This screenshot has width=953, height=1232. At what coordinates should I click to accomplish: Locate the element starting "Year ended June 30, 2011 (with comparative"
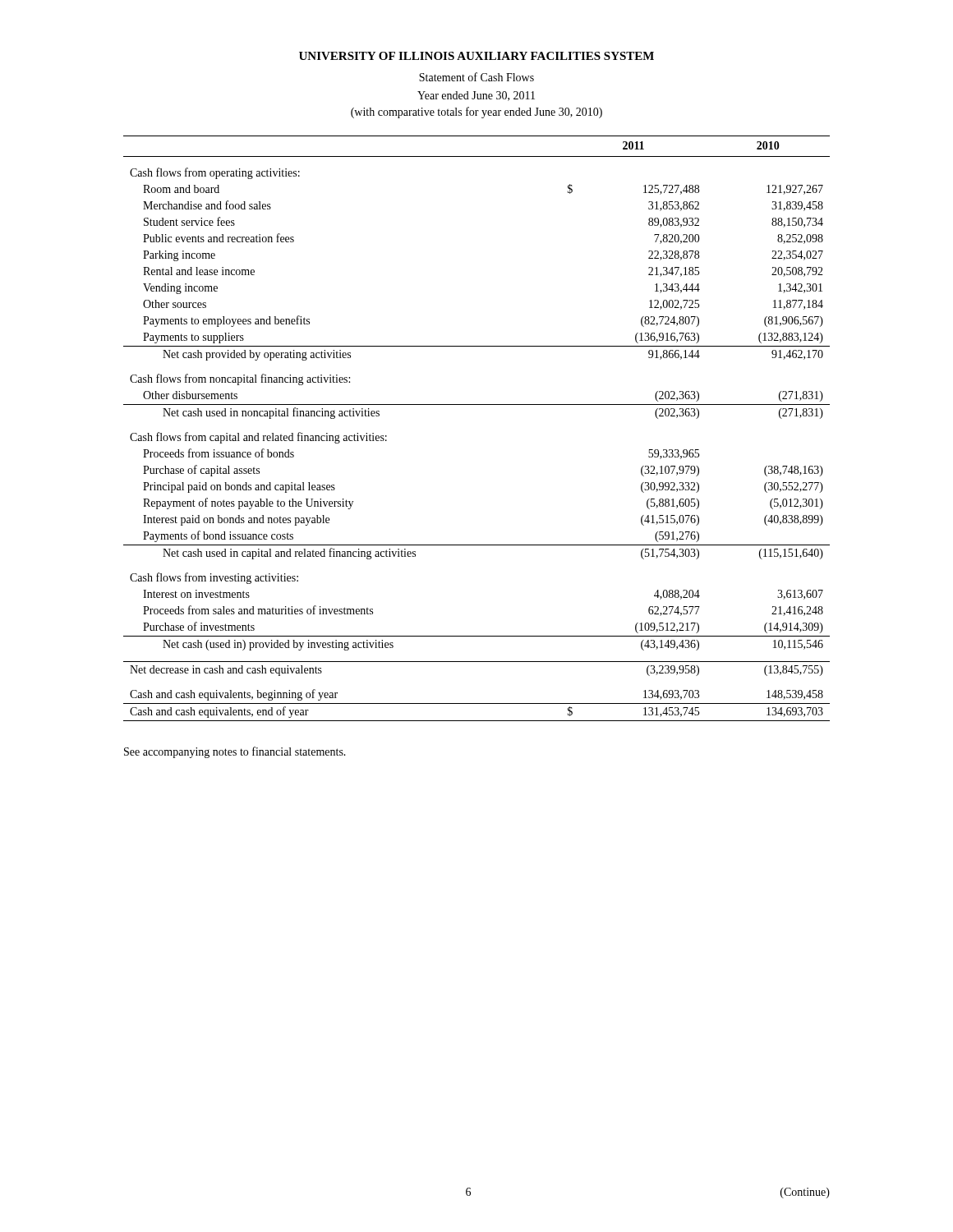point(476,104)
